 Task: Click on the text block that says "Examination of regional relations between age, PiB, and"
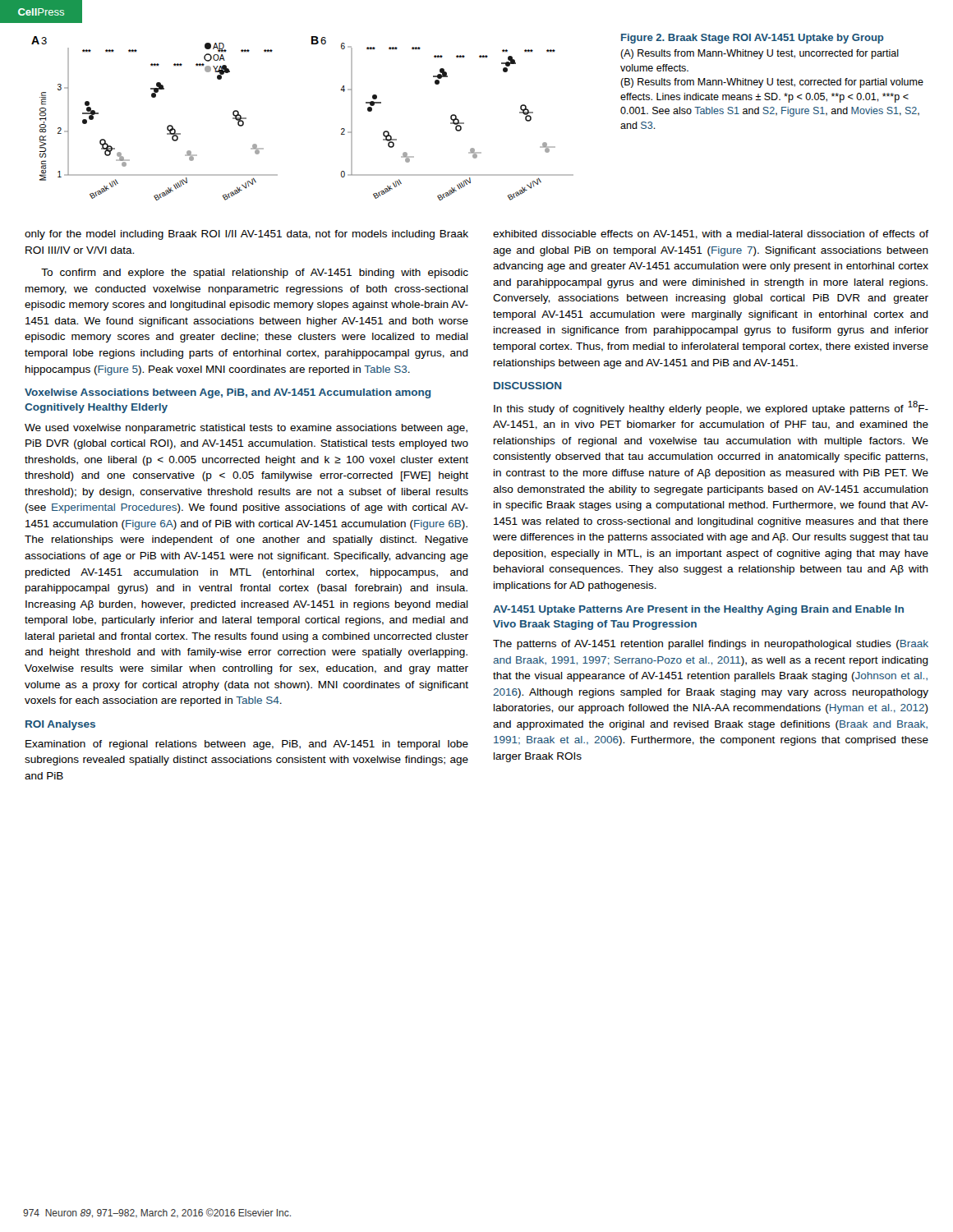[246, 760]
